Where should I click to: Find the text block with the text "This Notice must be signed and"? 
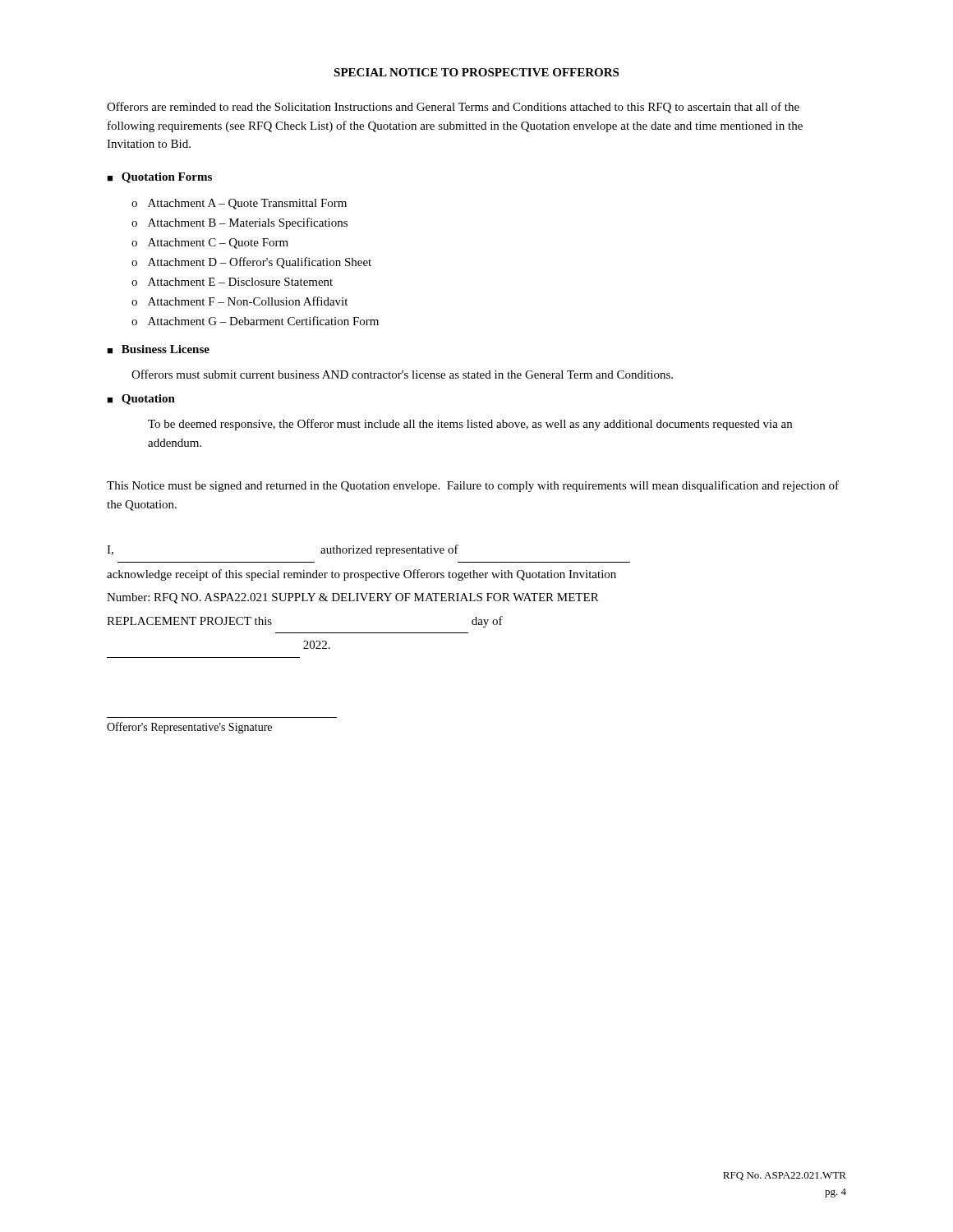tap(473, 495)
